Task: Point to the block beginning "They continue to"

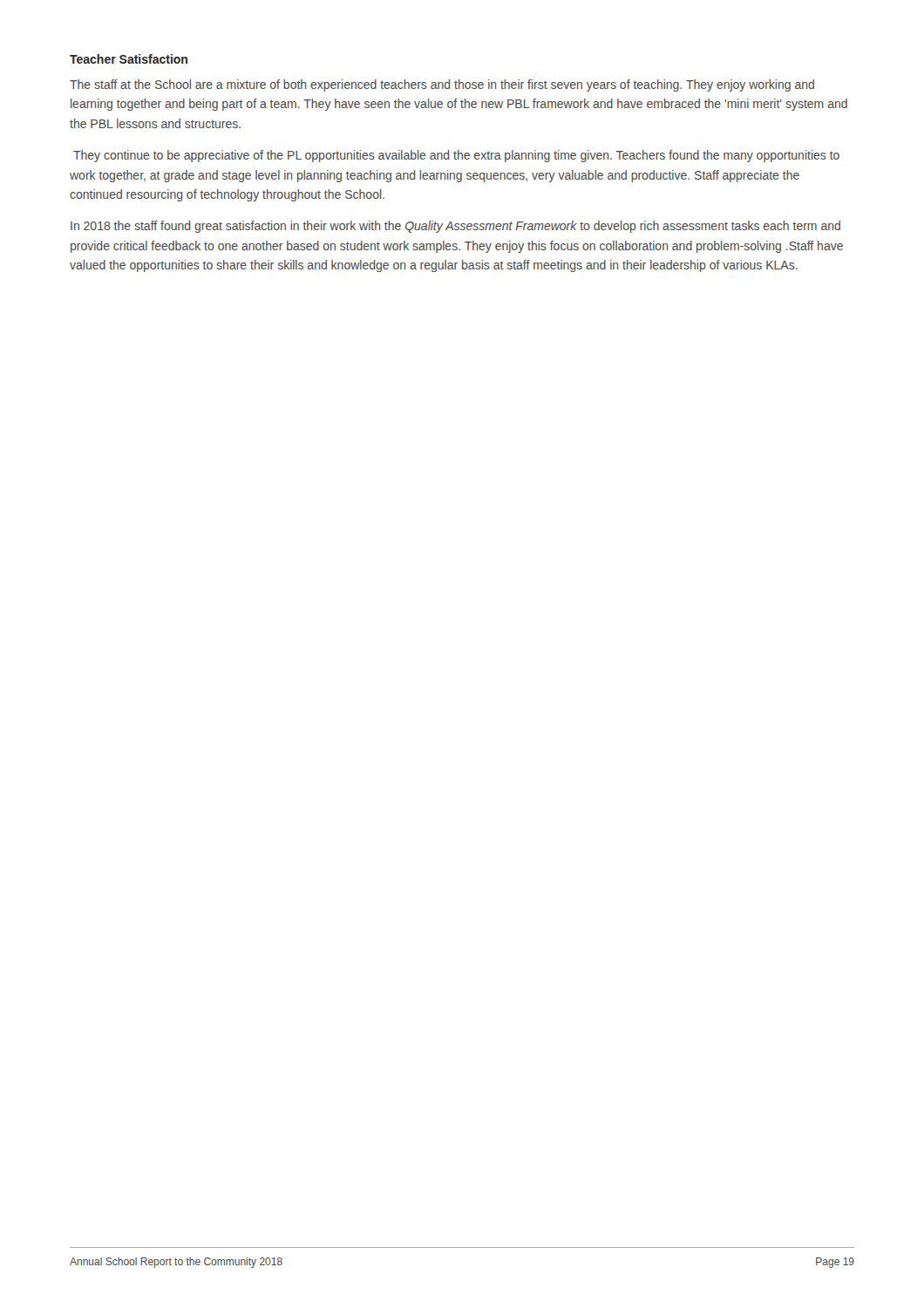Action: 455,175
